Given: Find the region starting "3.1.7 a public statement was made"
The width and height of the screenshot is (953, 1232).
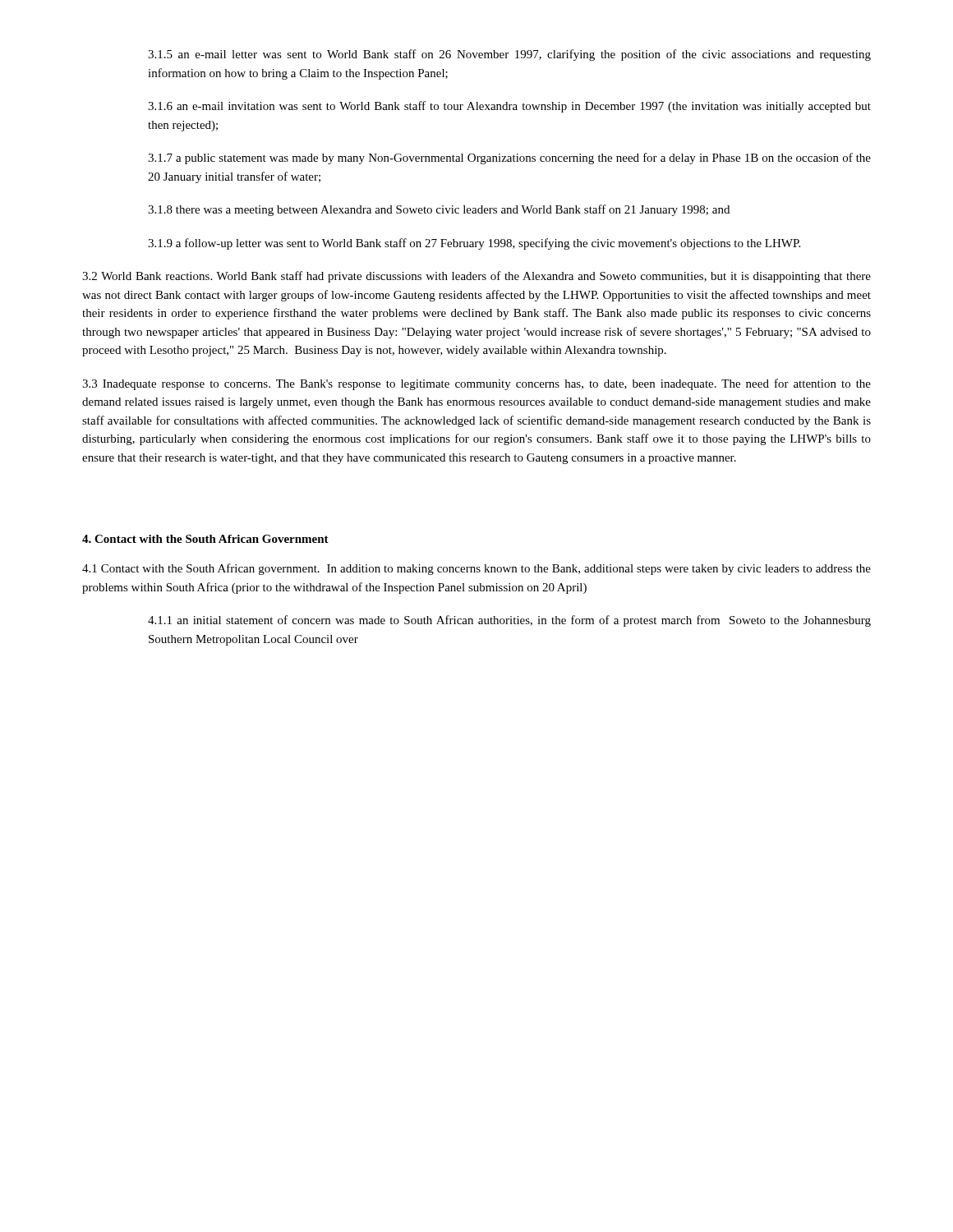Looking at the screenshot, I should [x=509, y=167].
